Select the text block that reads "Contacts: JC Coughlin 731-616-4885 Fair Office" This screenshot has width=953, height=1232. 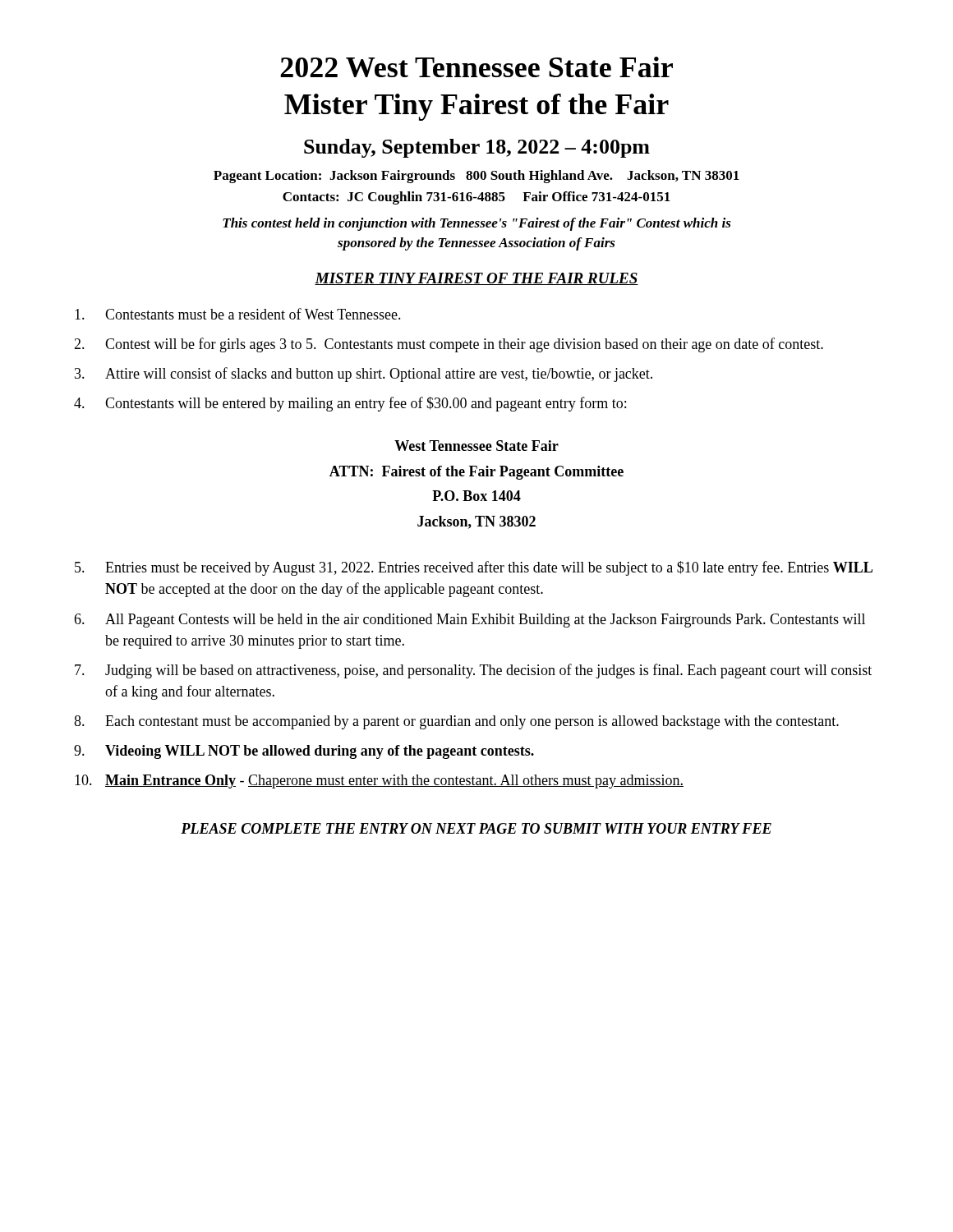[476, 197]
